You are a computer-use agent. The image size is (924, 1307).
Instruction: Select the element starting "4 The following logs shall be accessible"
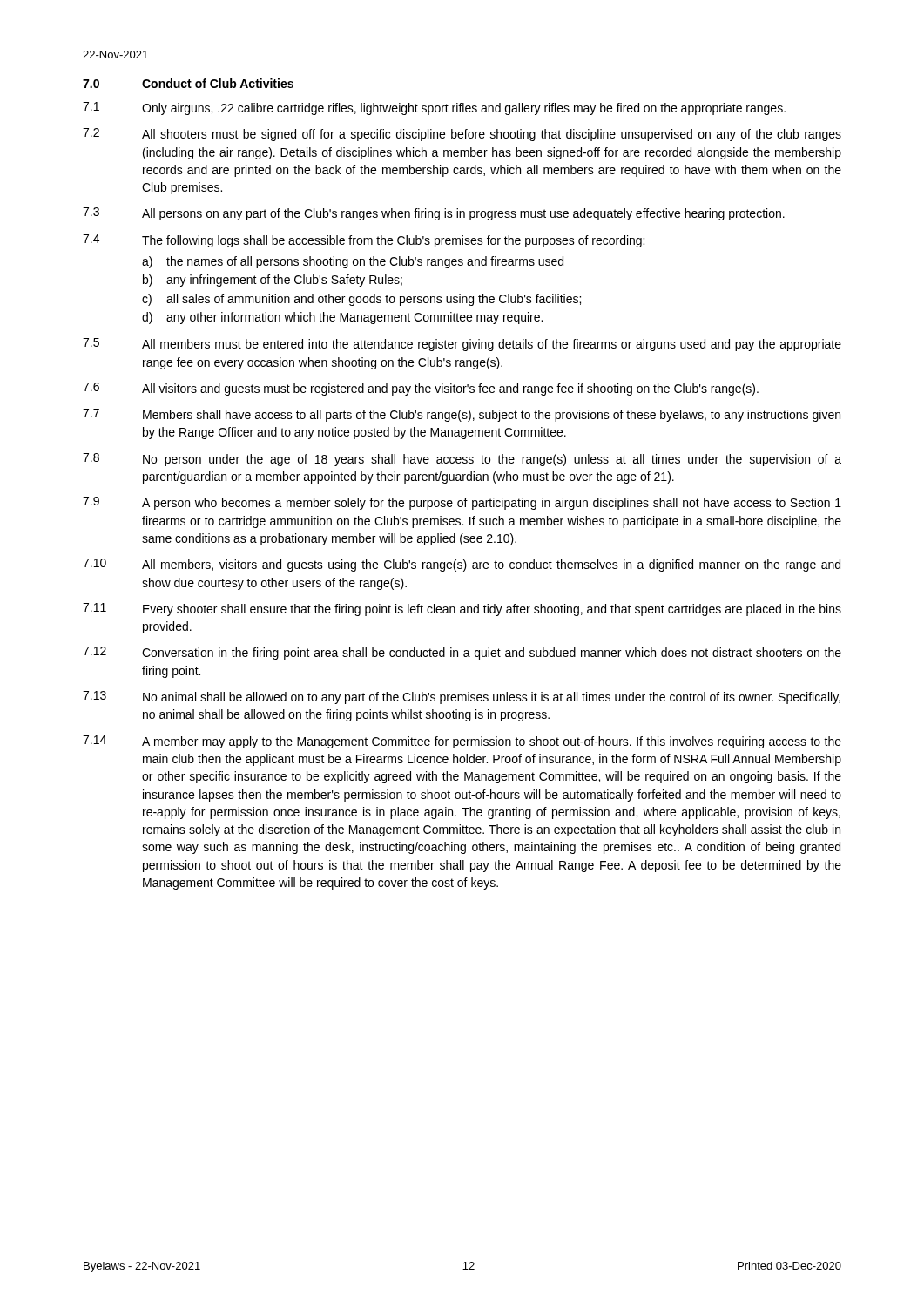(364, 241)
